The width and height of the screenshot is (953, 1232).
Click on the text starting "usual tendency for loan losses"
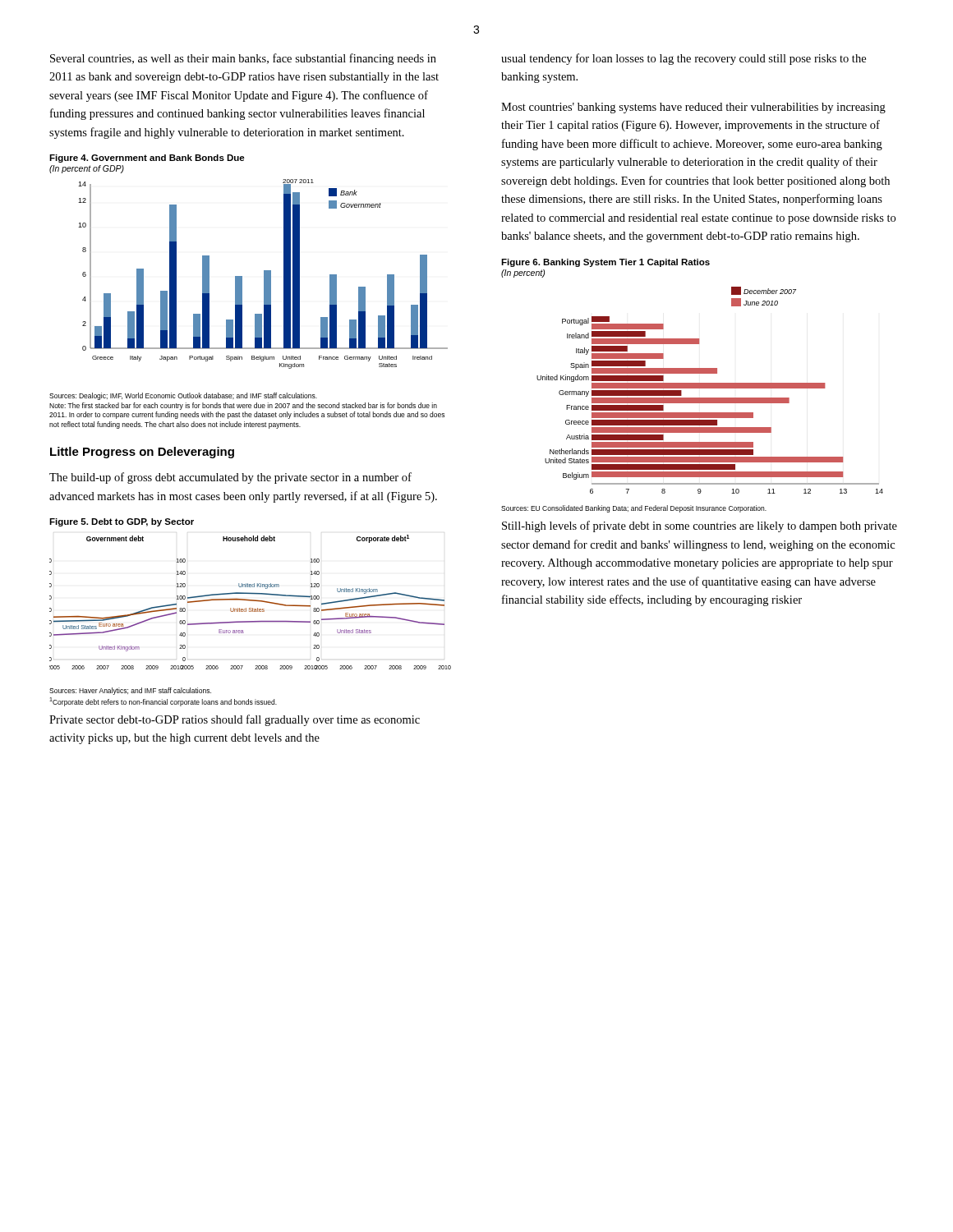click(x=684, y=68)
